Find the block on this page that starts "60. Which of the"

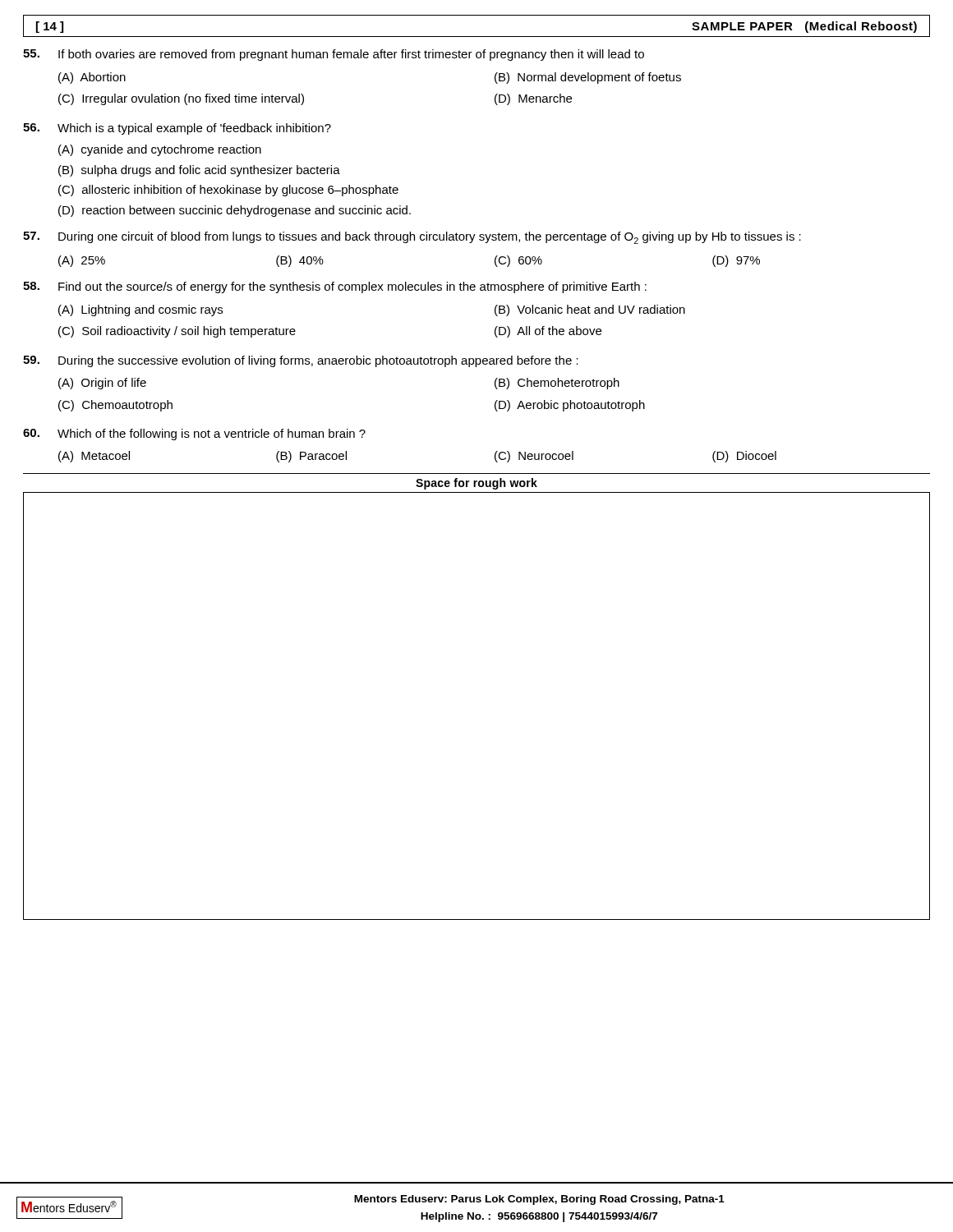tap(194, 434)
